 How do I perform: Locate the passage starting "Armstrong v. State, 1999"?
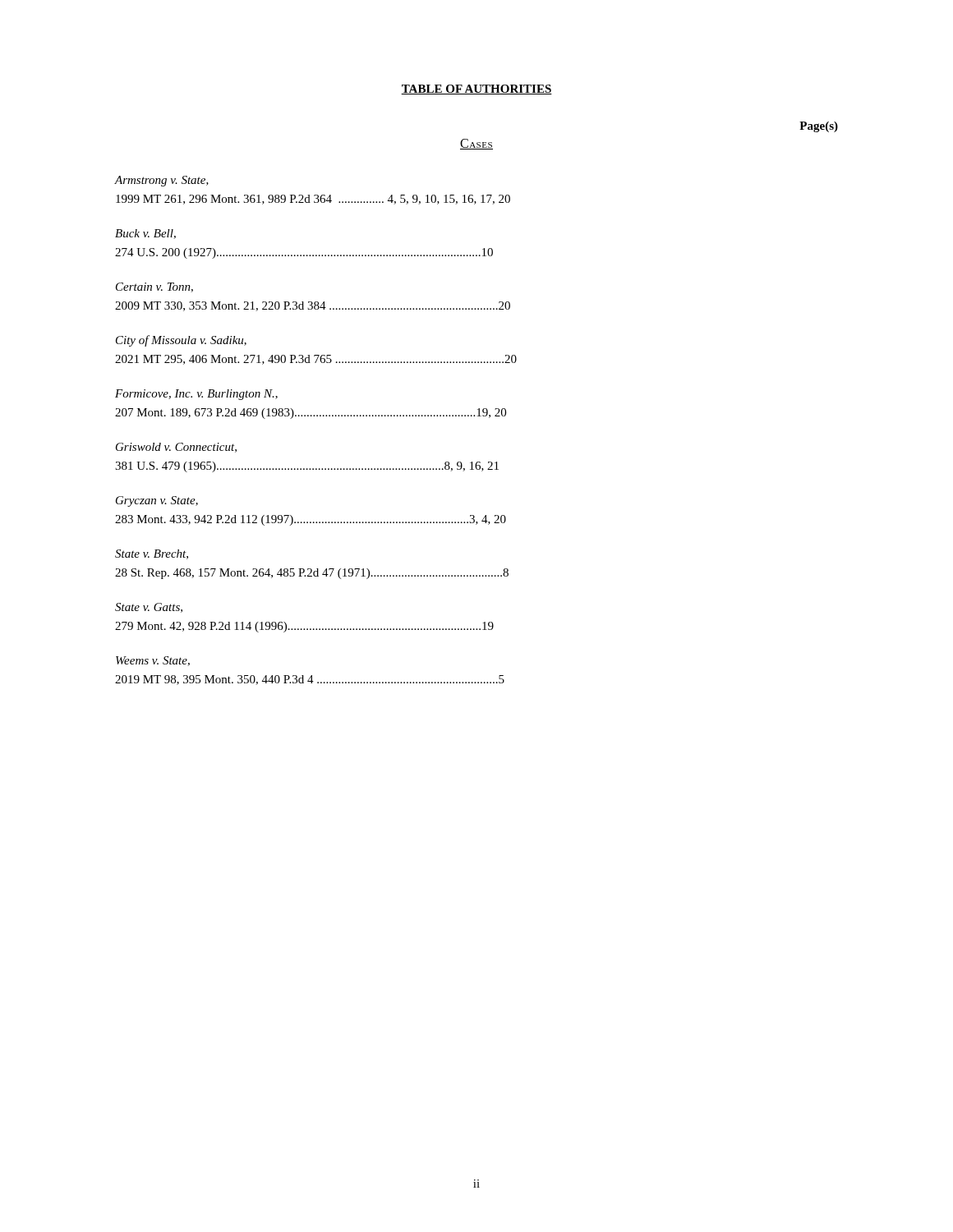click(x=476, y=189)
